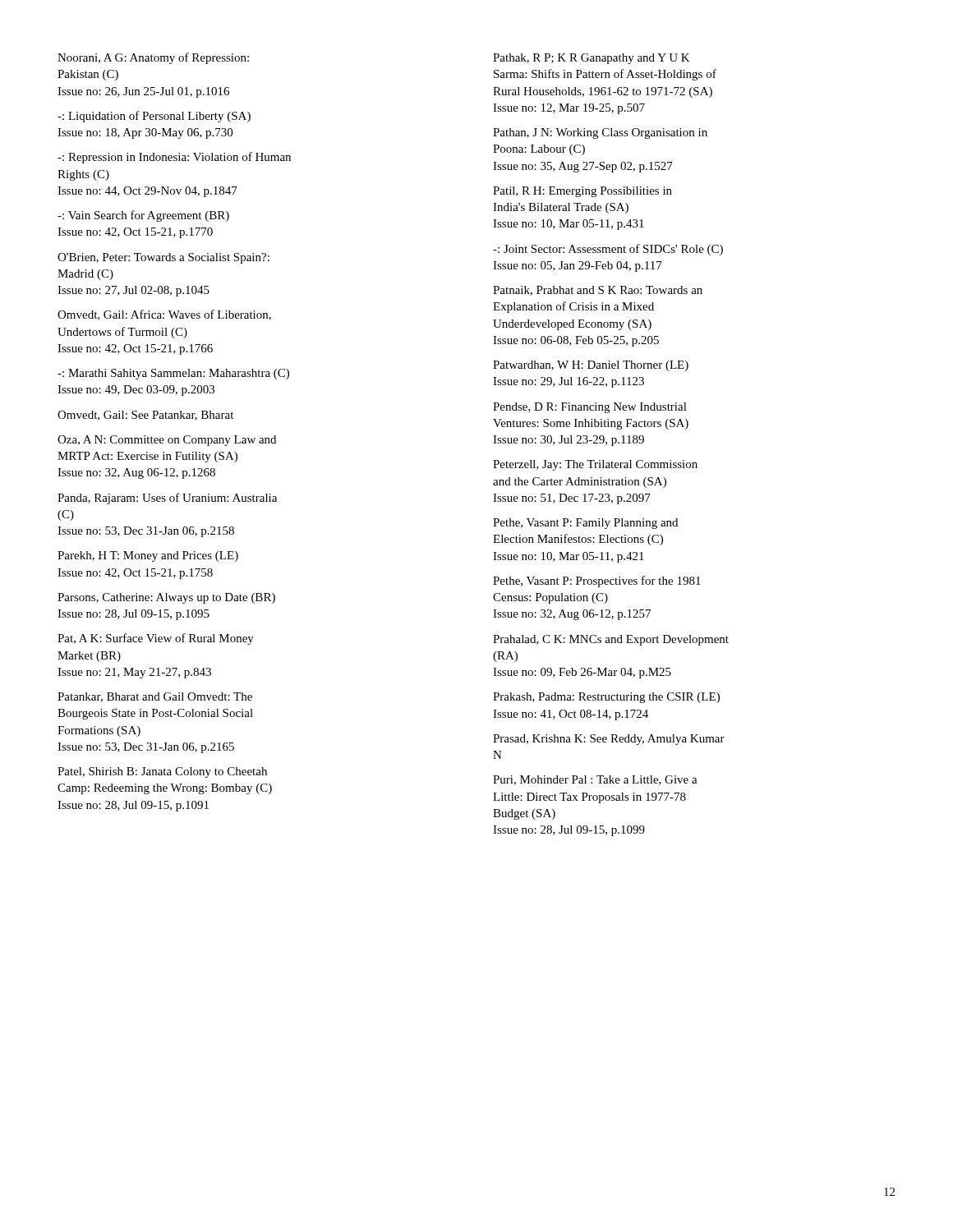The height and width of the screenshot is (1232, 953).
Task: Locate the block starting "Omvedt, Gail: Africa: Waves"
Action: pyautogui.click(x=164, y=315)
